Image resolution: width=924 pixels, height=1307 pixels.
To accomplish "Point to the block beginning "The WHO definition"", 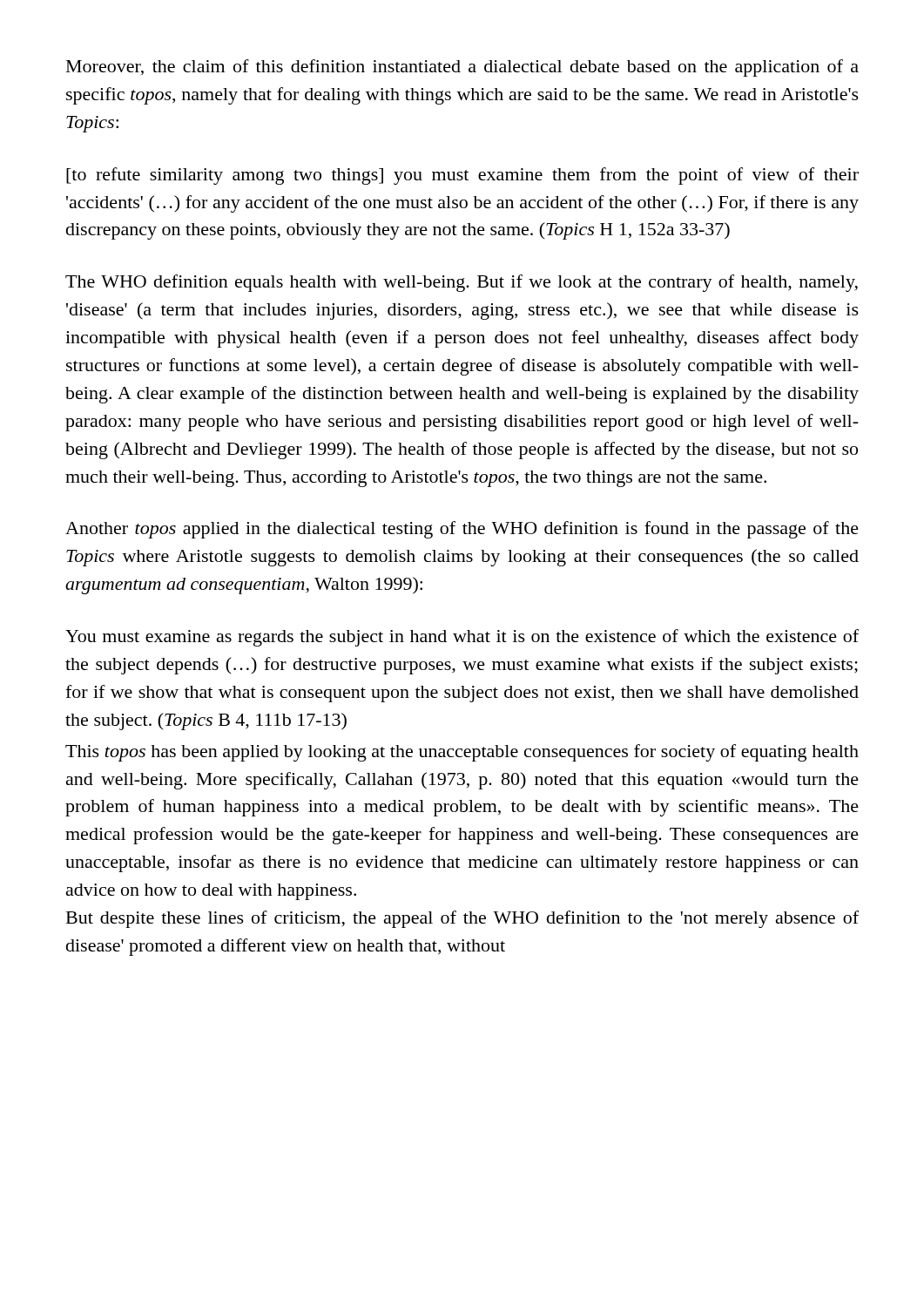I will click(462, 379).
